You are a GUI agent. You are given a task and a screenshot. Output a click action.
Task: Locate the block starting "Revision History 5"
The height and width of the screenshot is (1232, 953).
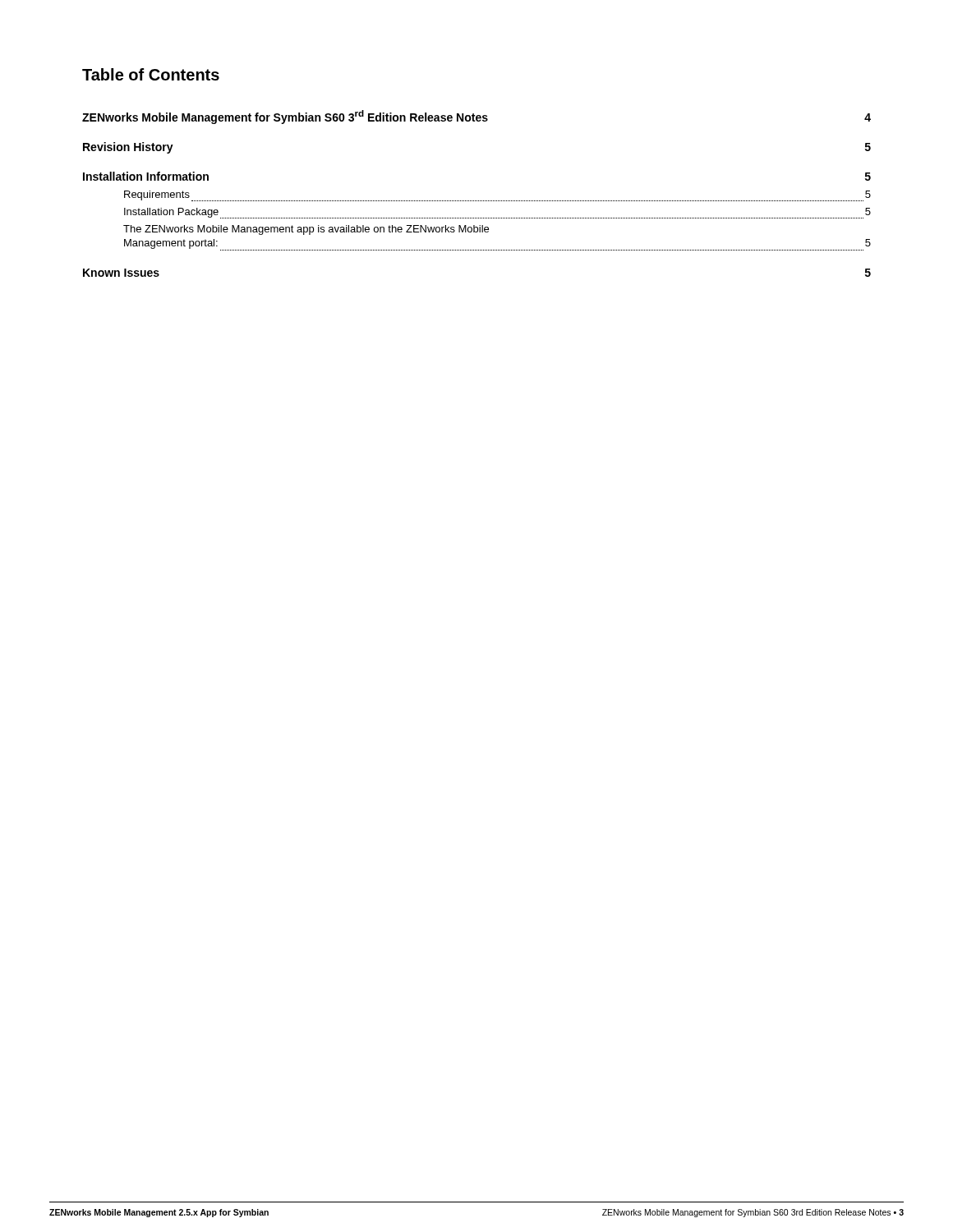click(123, 147)
